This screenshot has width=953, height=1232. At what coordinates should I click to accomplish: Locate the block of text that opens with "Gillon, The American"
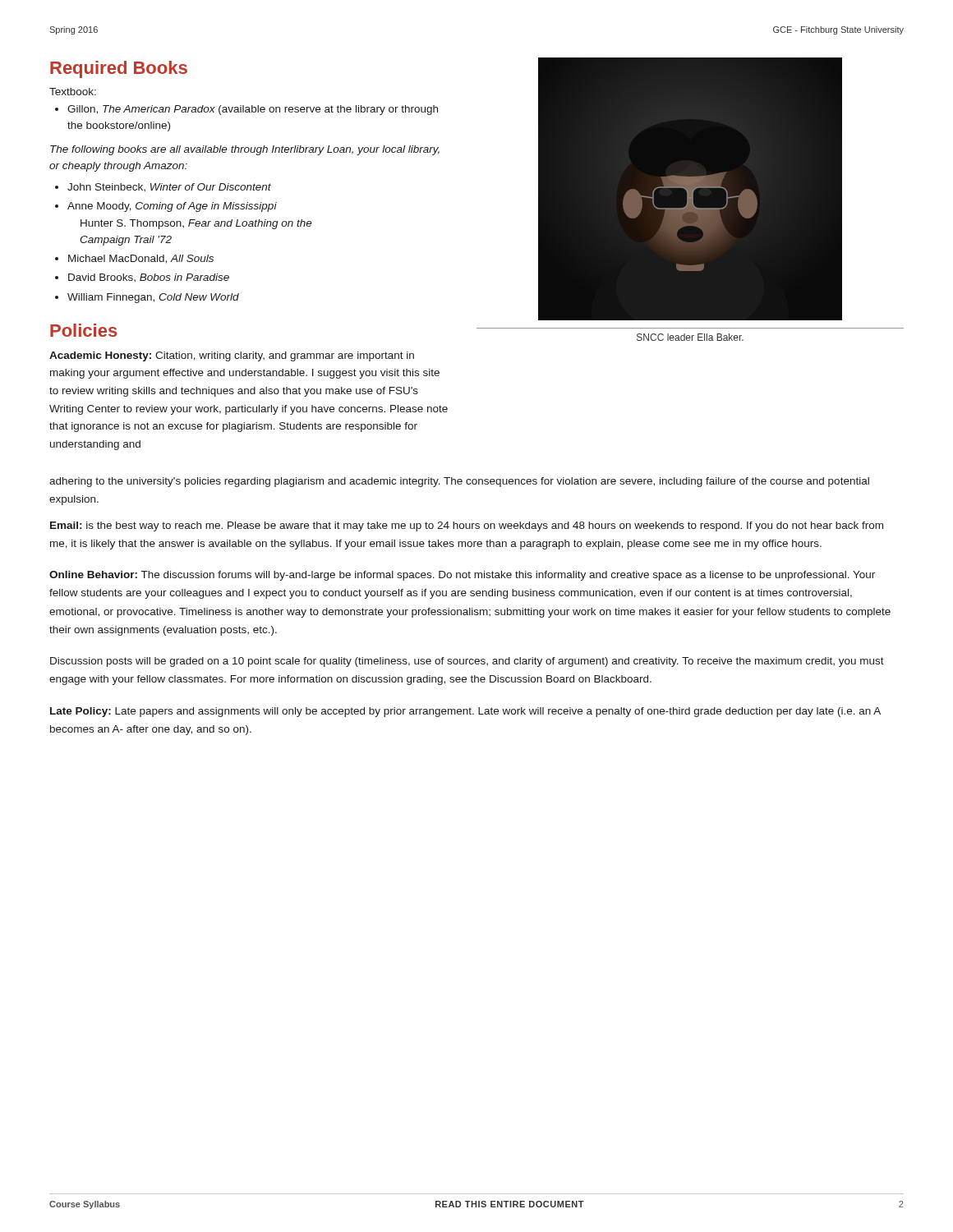pos(253,117)
